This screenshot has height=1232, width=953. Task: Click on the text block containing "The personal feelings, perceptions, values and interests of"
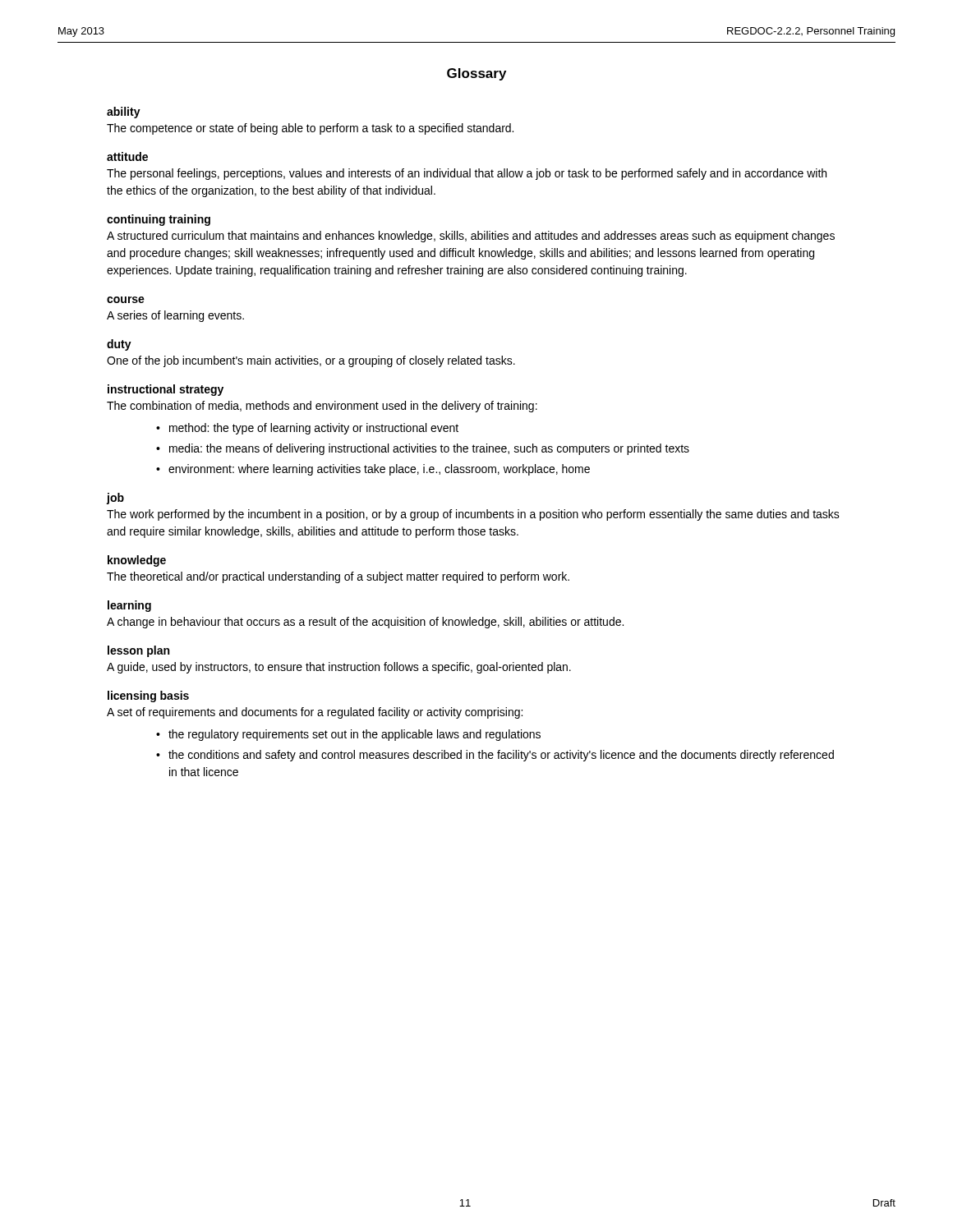click(x=467, y=182)
